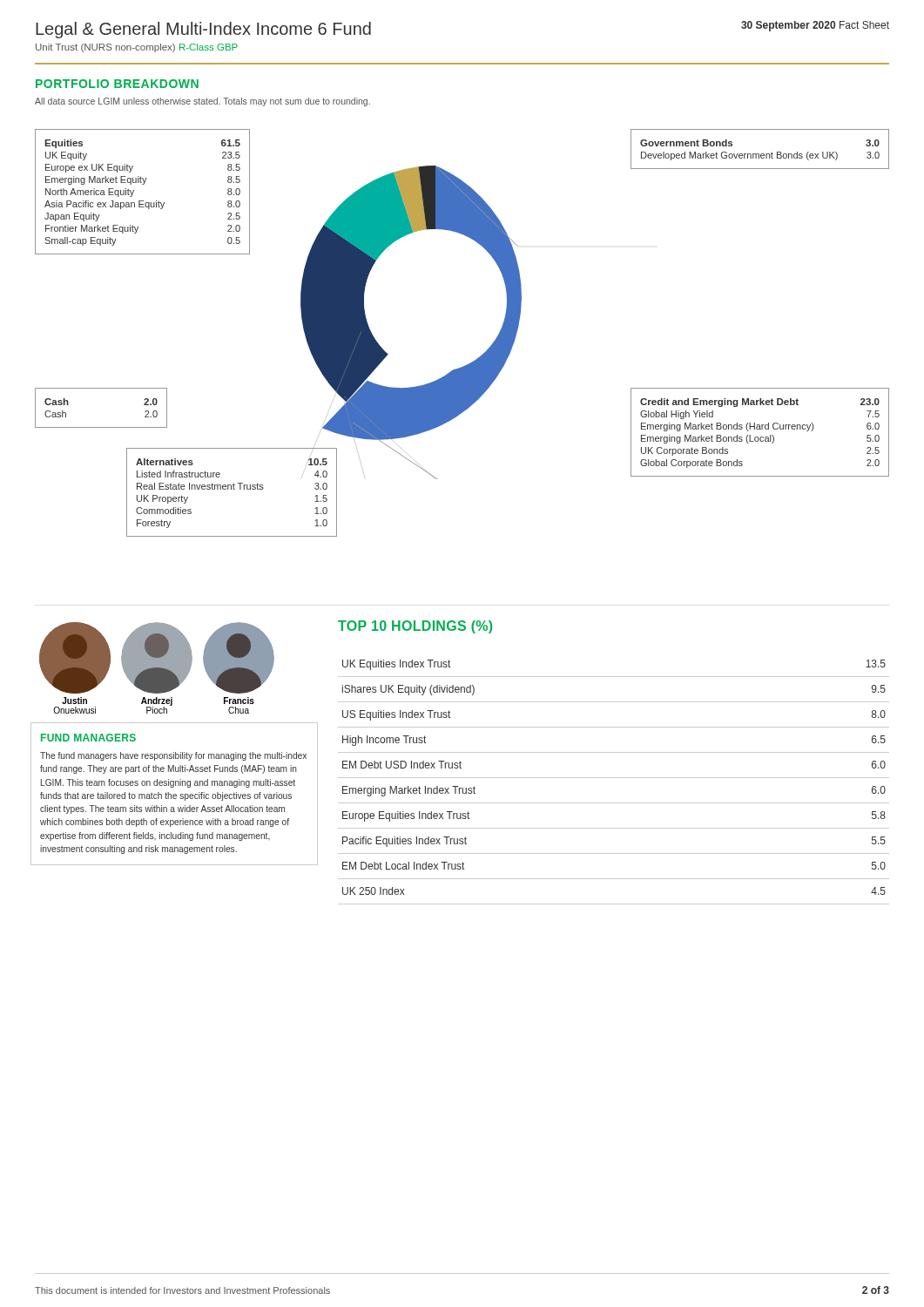The width and height of the screenshot is (924, 1307).
Task: Click on the table containing "UK Property"
Action: point(232,492)
